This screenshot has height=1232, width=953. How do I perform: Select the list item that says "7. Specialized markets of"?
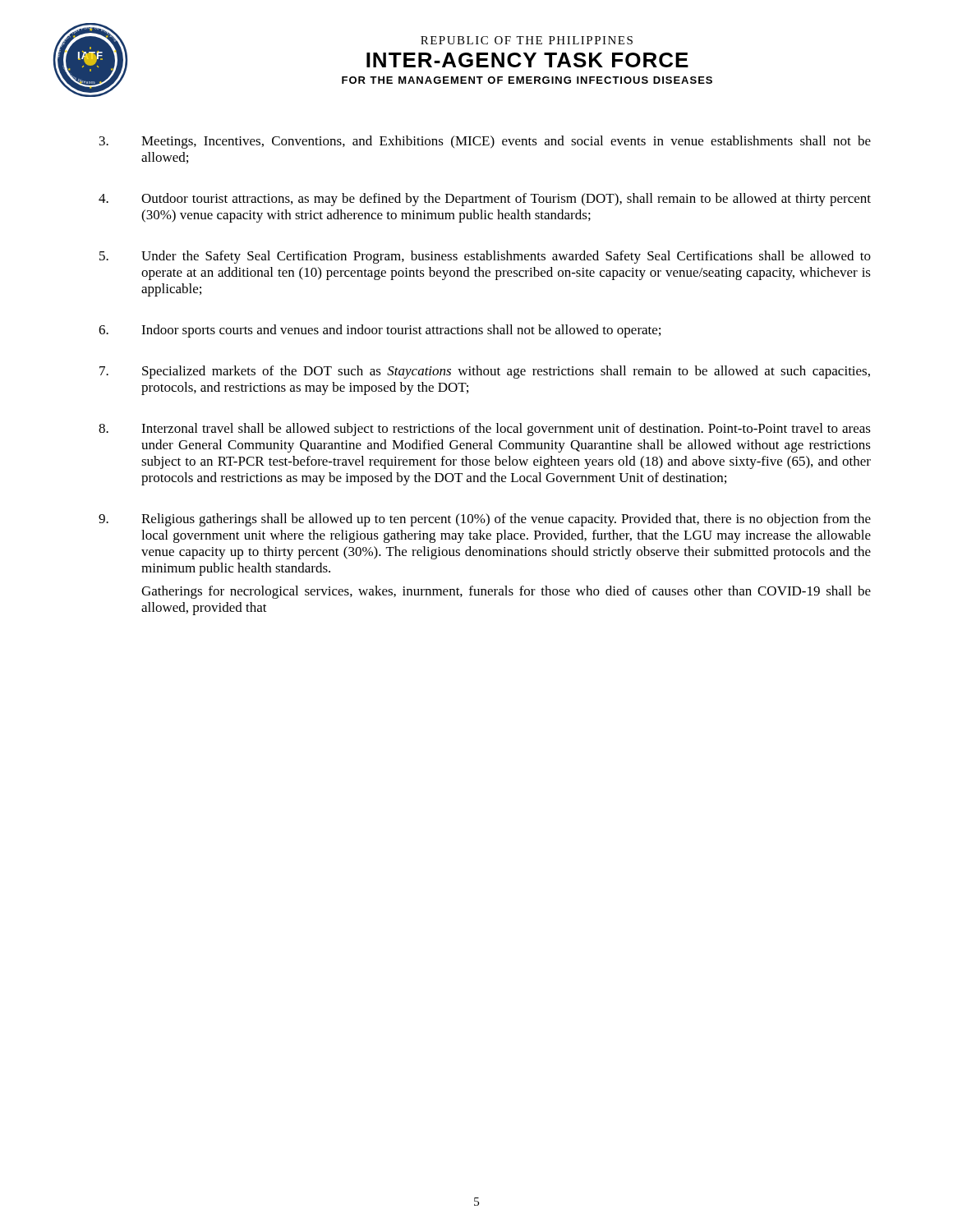pos(485,383)
